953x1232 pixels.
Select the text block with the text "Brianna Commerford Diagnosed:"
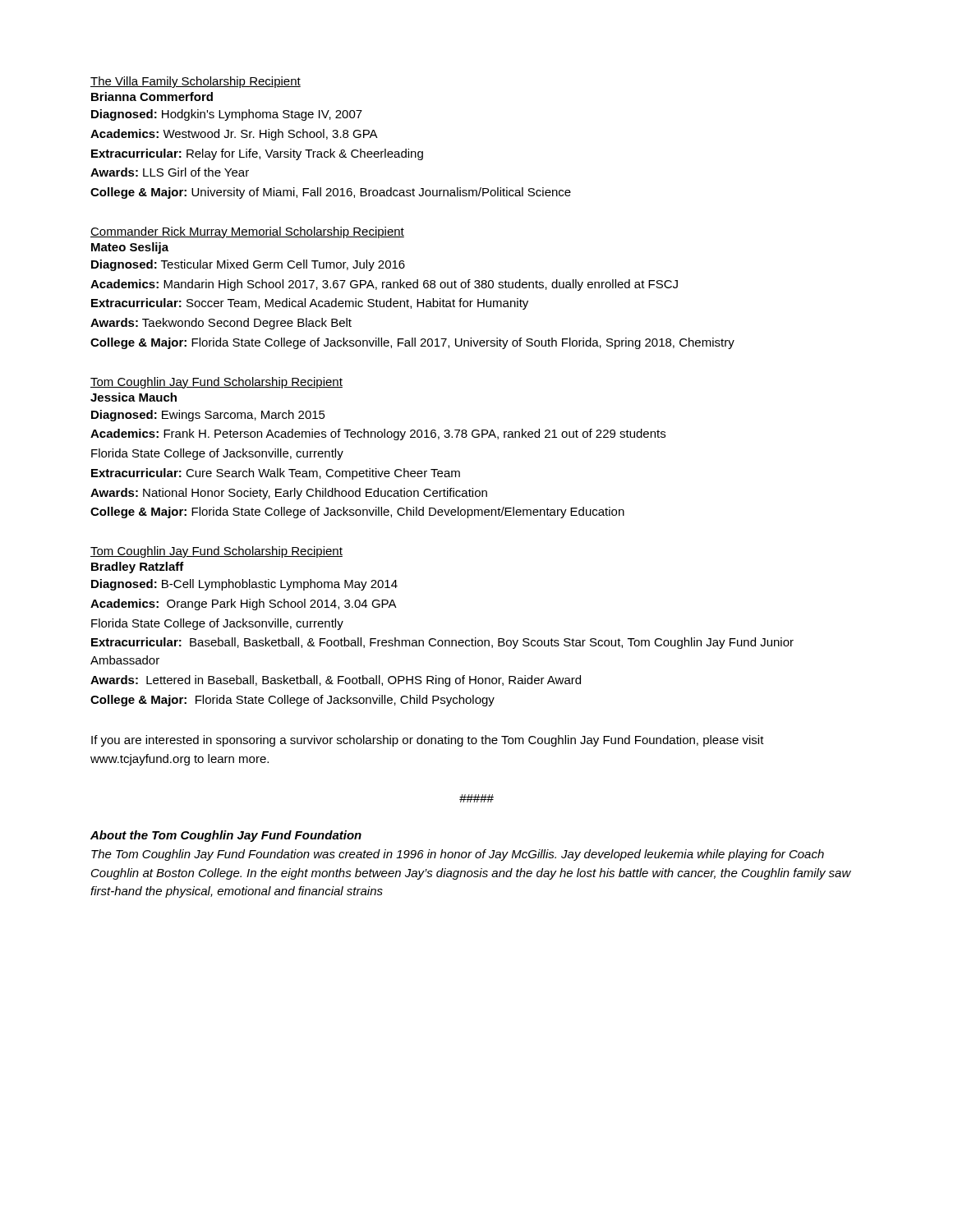coord(152,97)
